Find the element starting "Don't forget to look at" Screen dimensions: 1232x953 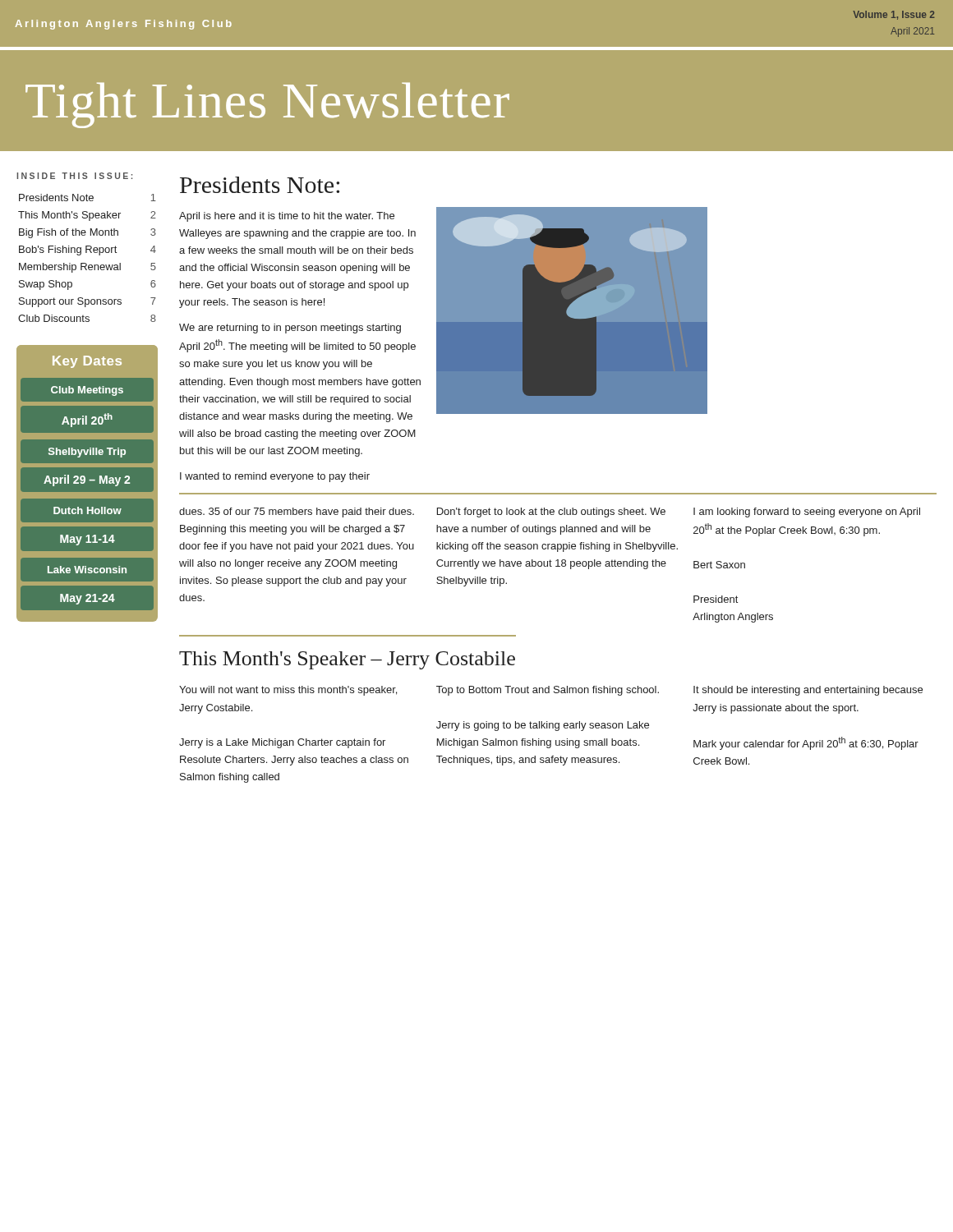point(557,546)
